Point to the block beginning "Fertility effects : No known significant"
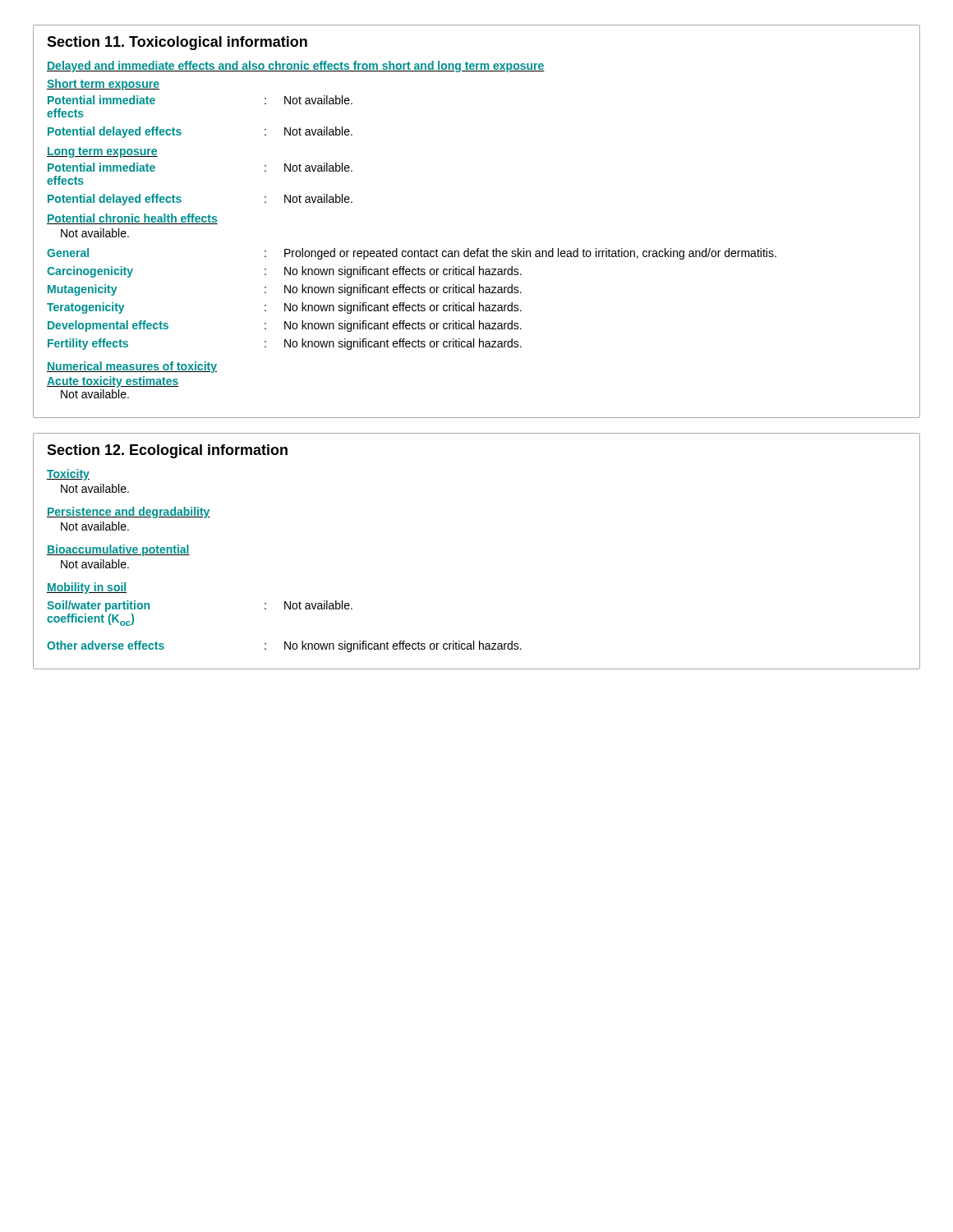 point(476,343)
